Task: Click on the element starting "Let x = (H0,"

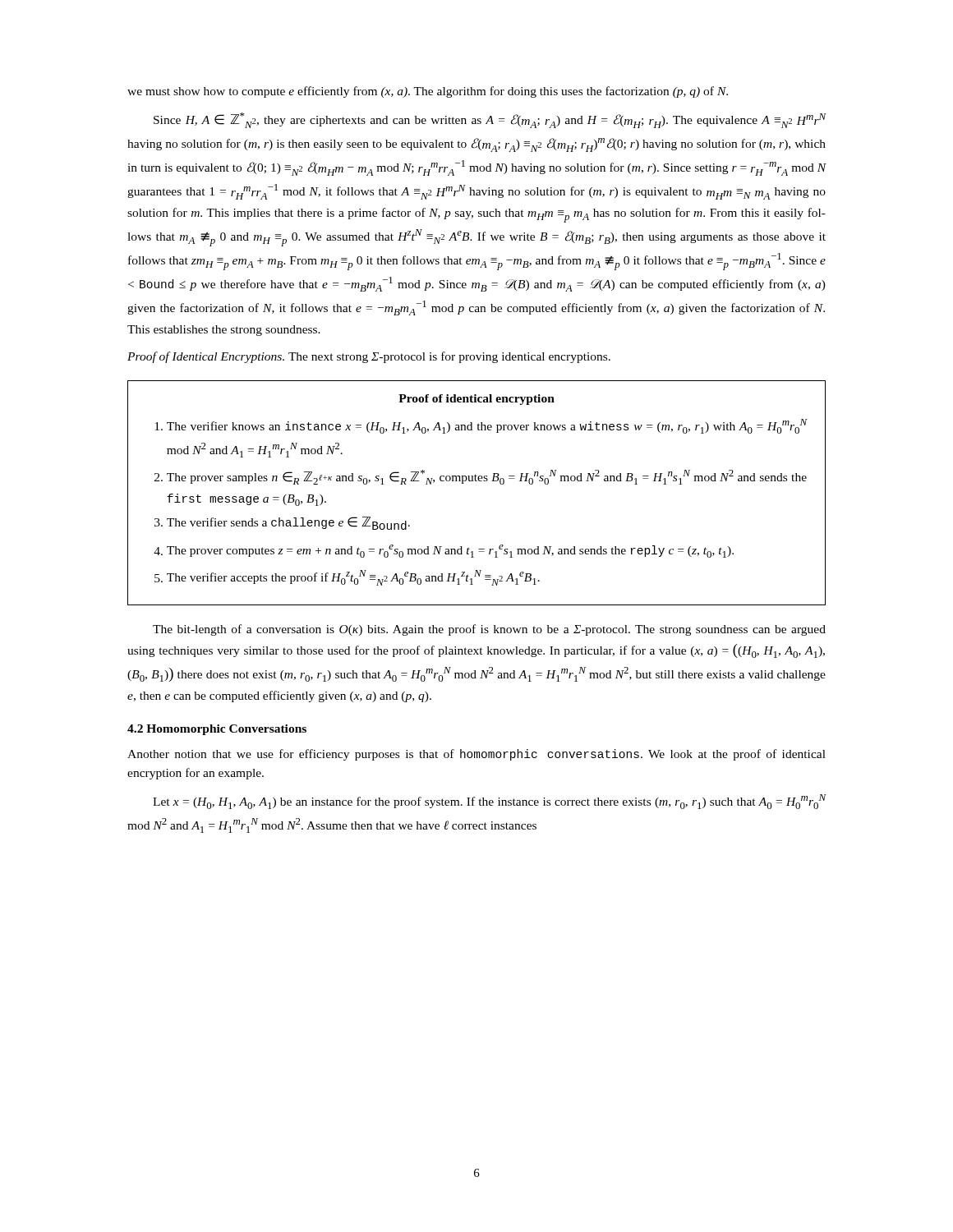Action: pyautogui.click(x=476, y=814)
